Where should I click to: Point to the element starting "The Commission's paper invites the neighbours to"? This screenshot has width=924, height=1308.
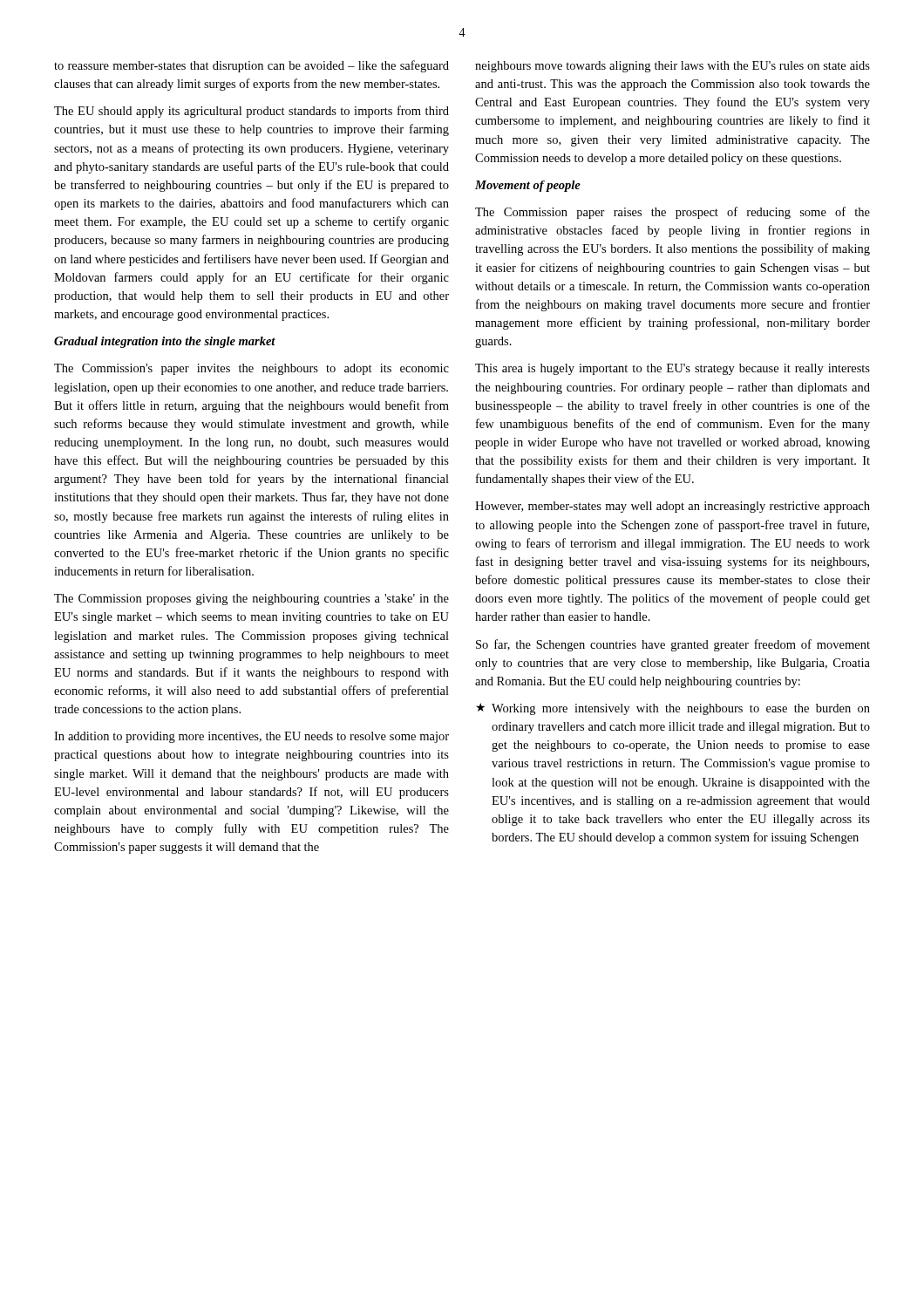point(251,470)
